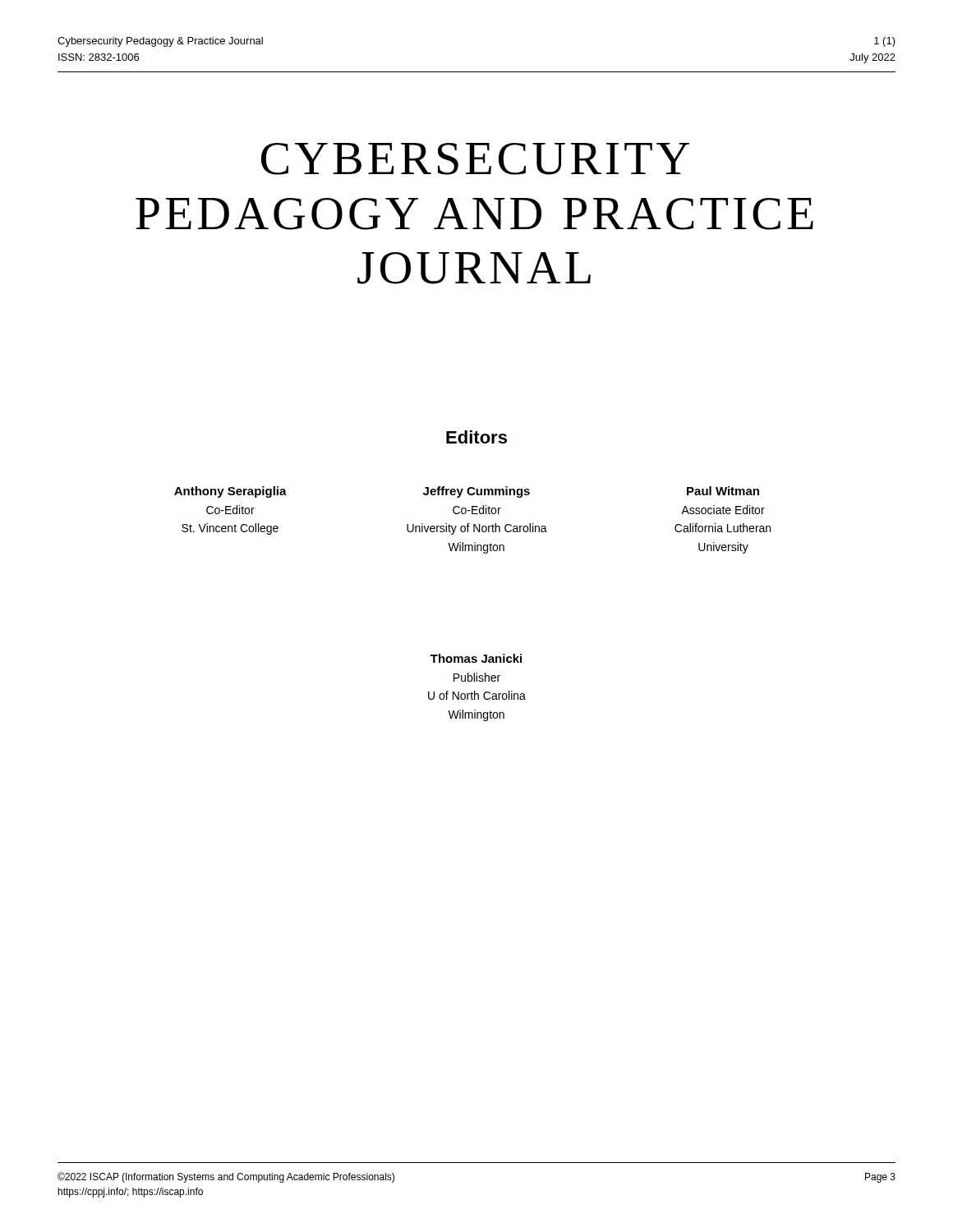Click on the text block with the text "Jeffrey Cummings Co-Editor University"
This screenshot has height=1232, width=953.
(476, 517)
